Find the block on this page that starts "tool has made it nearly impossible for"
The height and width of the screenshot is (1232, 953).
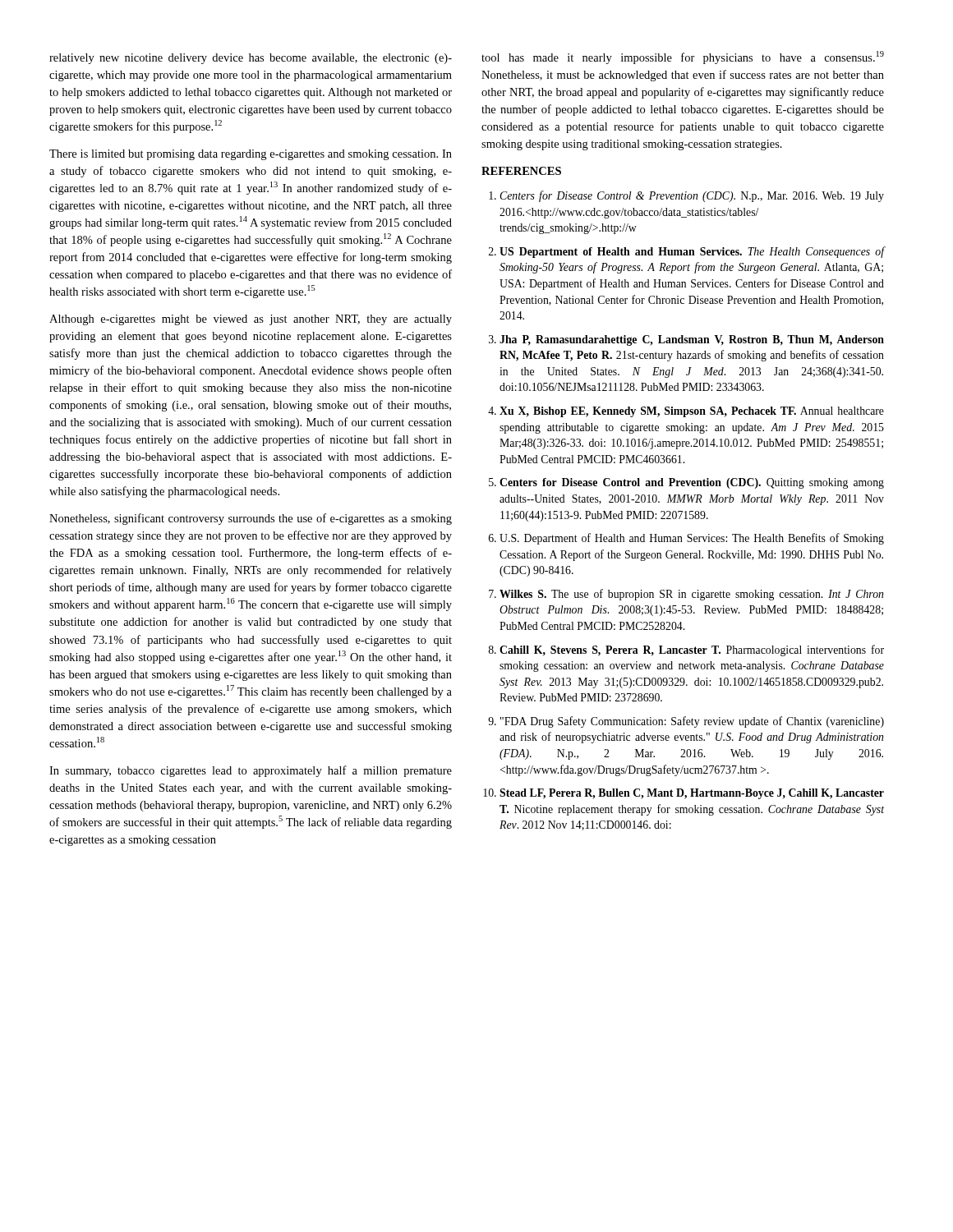pos(683,101)
